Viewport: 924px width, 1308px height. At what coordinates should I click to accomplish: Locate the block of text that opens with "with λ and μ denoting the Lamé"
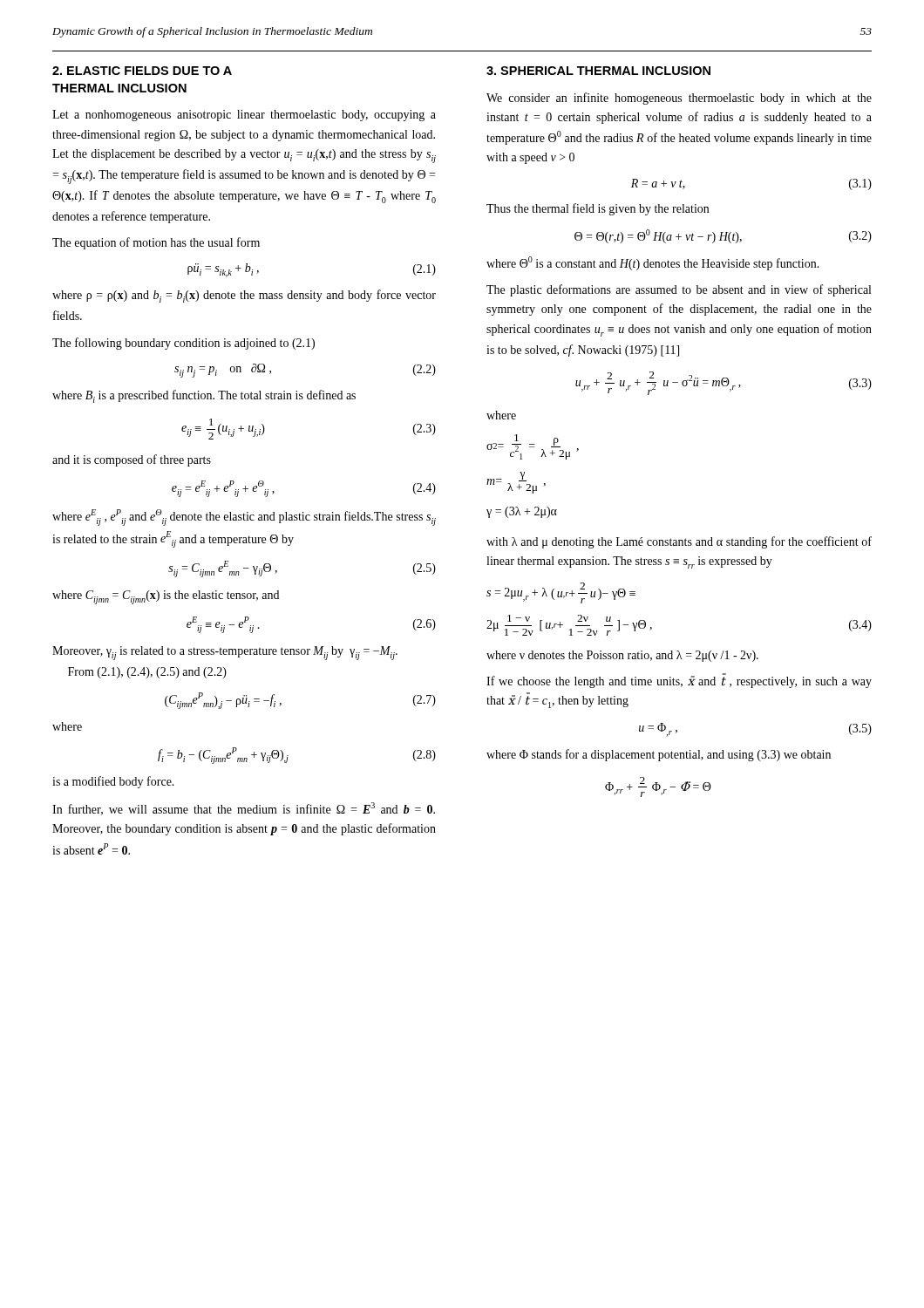679,553
